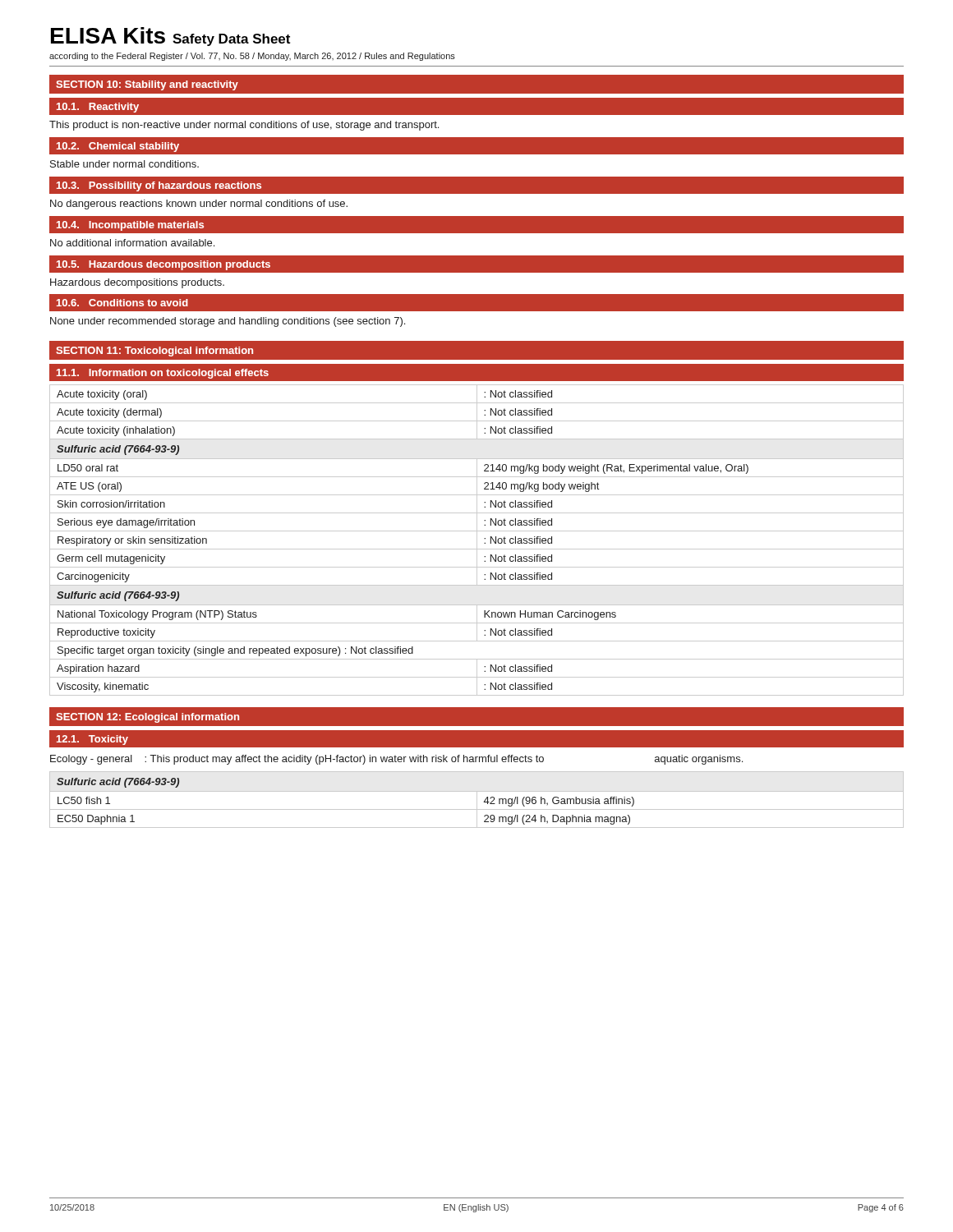Where does it say "10.3. Possibility of hazardous reactions"?
The width and height of the screenshot is (953, 1232).
tap(159, 185)
